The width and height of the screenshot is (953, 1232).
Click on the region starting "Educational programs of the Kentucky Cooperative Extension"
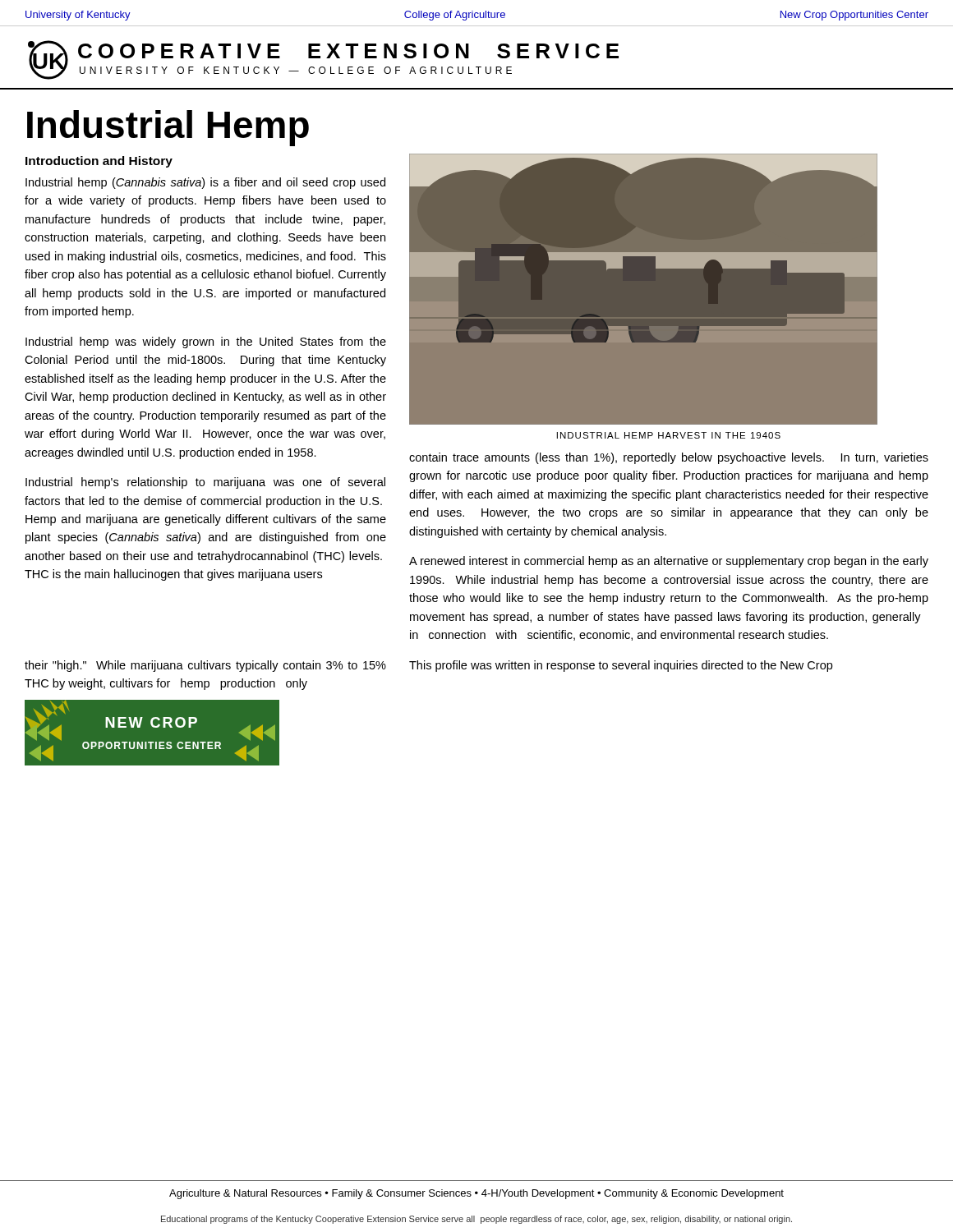(x=476, y=1219)
